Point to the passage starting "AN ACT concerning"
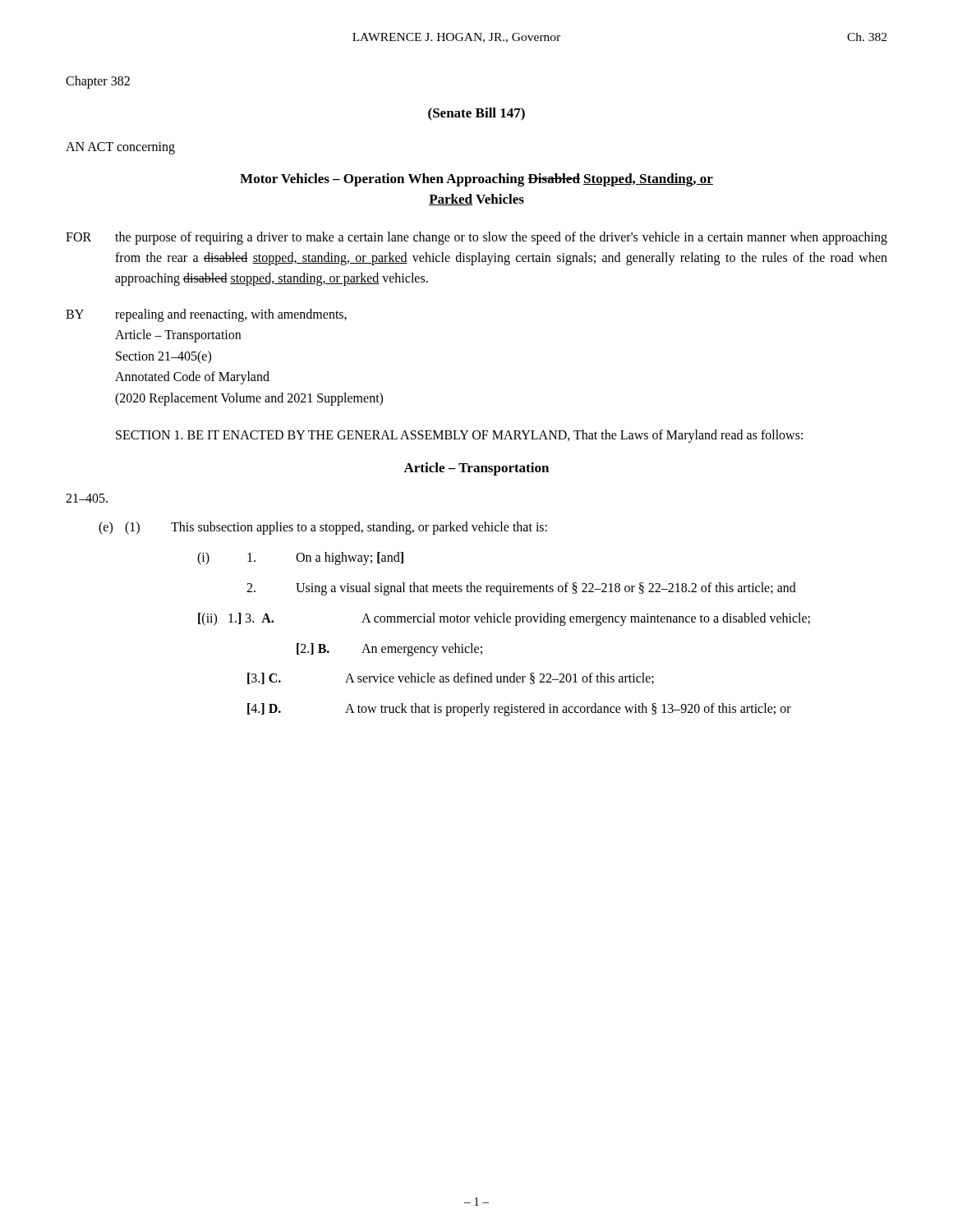The height and width of the screenshot is (1232, 953). click(120, 147)
